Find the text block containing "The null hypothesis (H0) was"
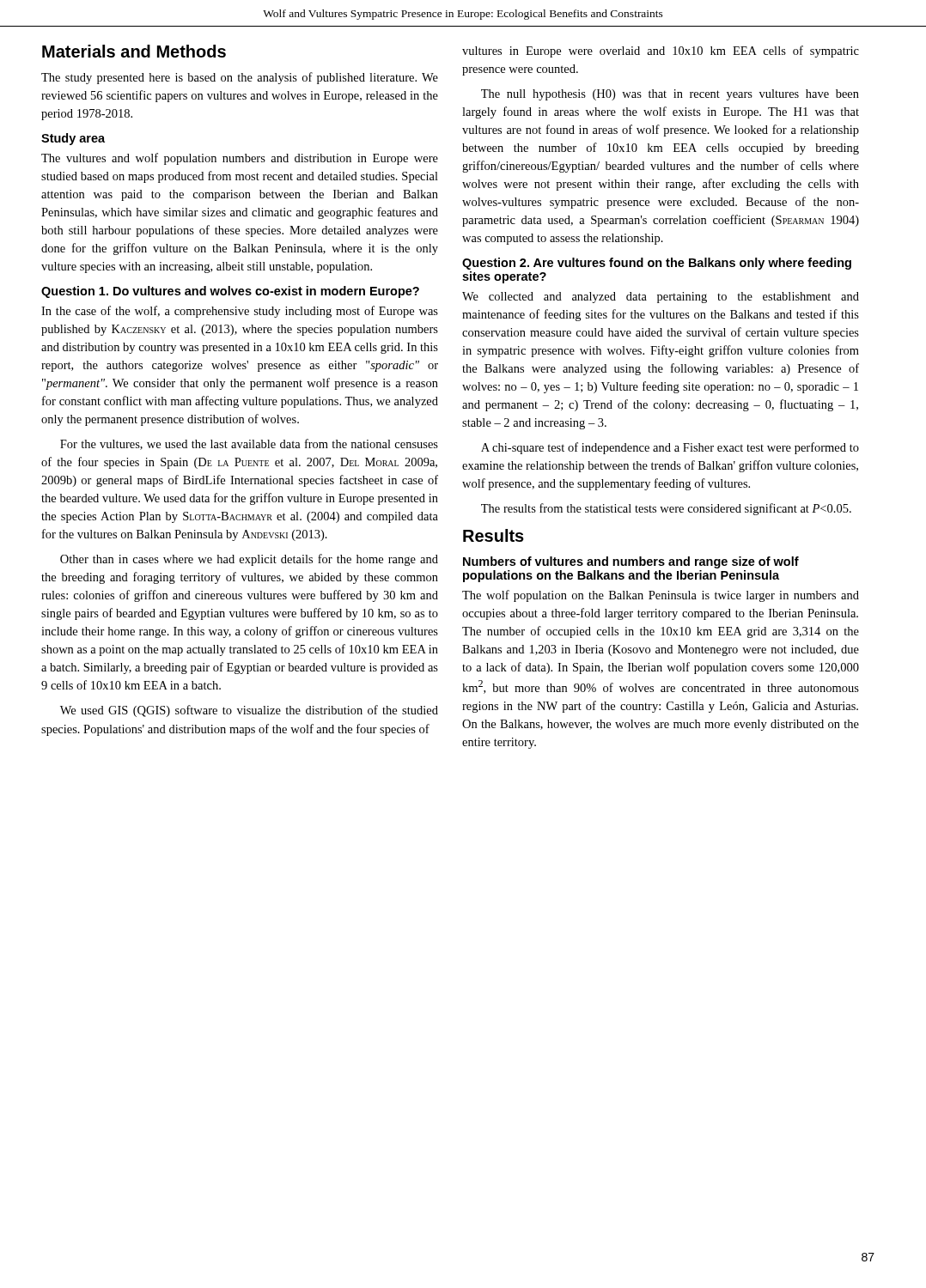This screenshot has height=1288, width=926. tap(661, 166)
